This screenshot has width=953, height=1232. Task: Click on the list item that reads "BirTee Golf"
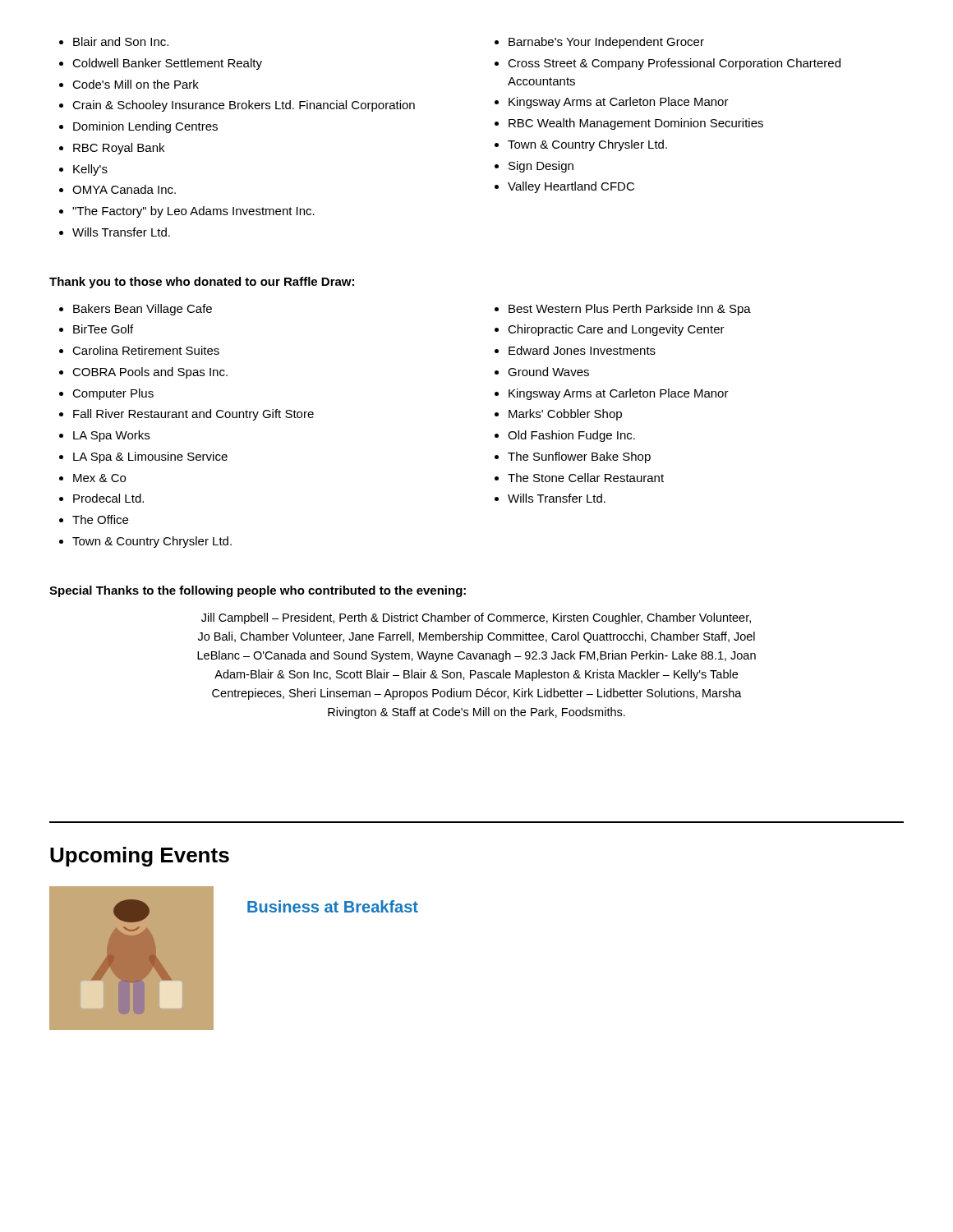point(103,329)
